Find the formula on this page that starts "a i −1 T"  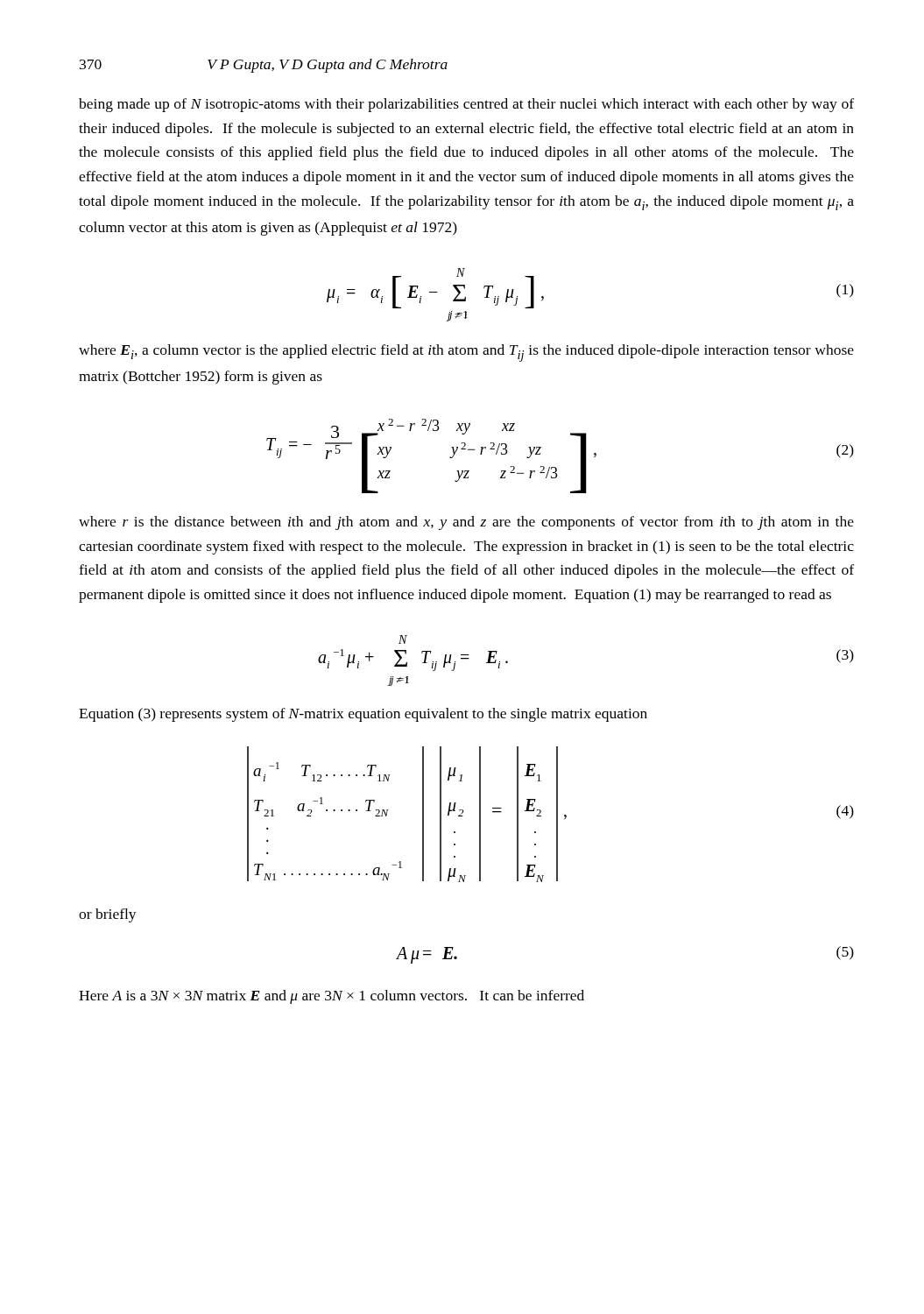(538, 814)
